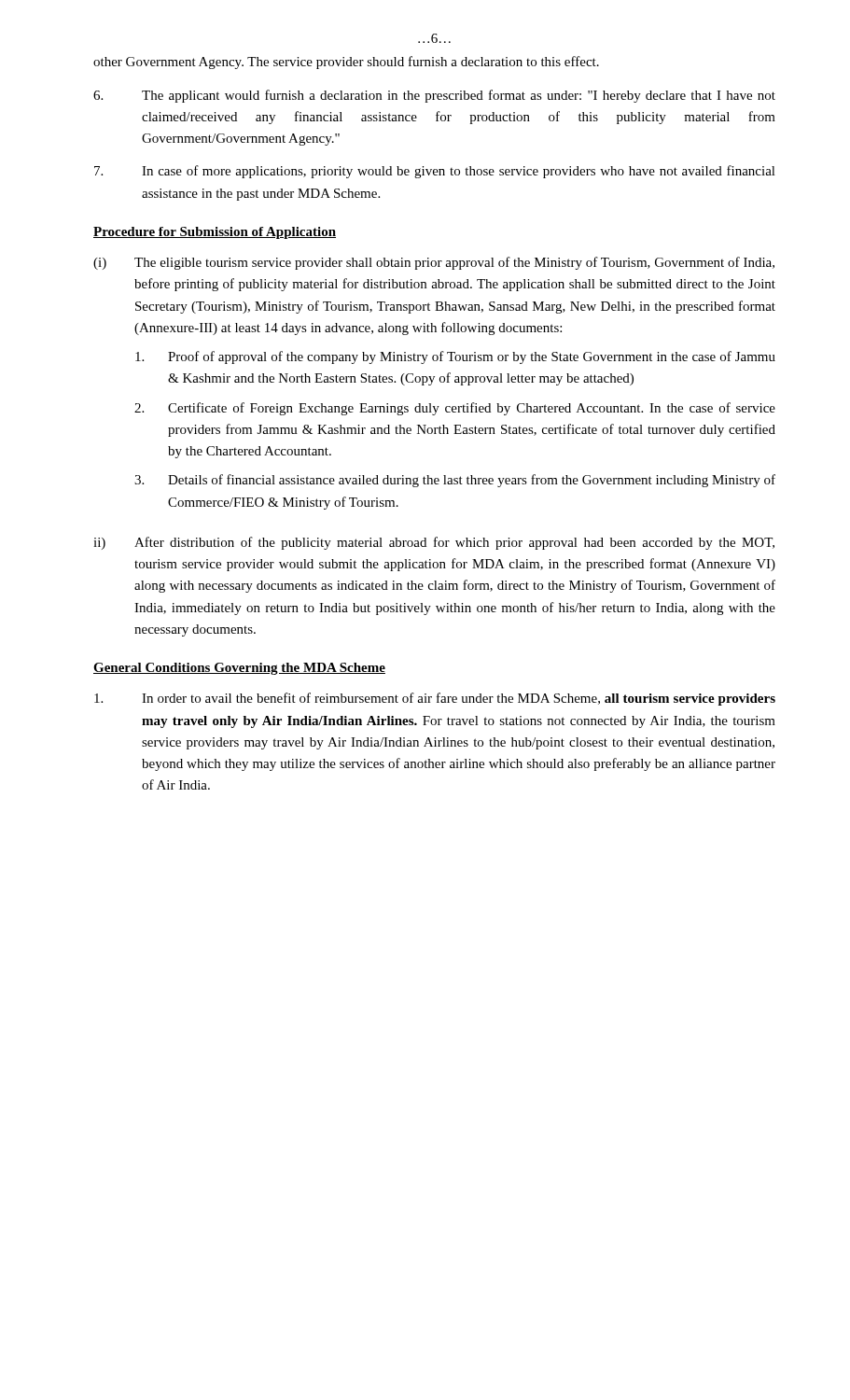Point to the block beginning "In order to avail the benefit"
The height and width of the screenshot is (1400, 850).
click(434, 742)
